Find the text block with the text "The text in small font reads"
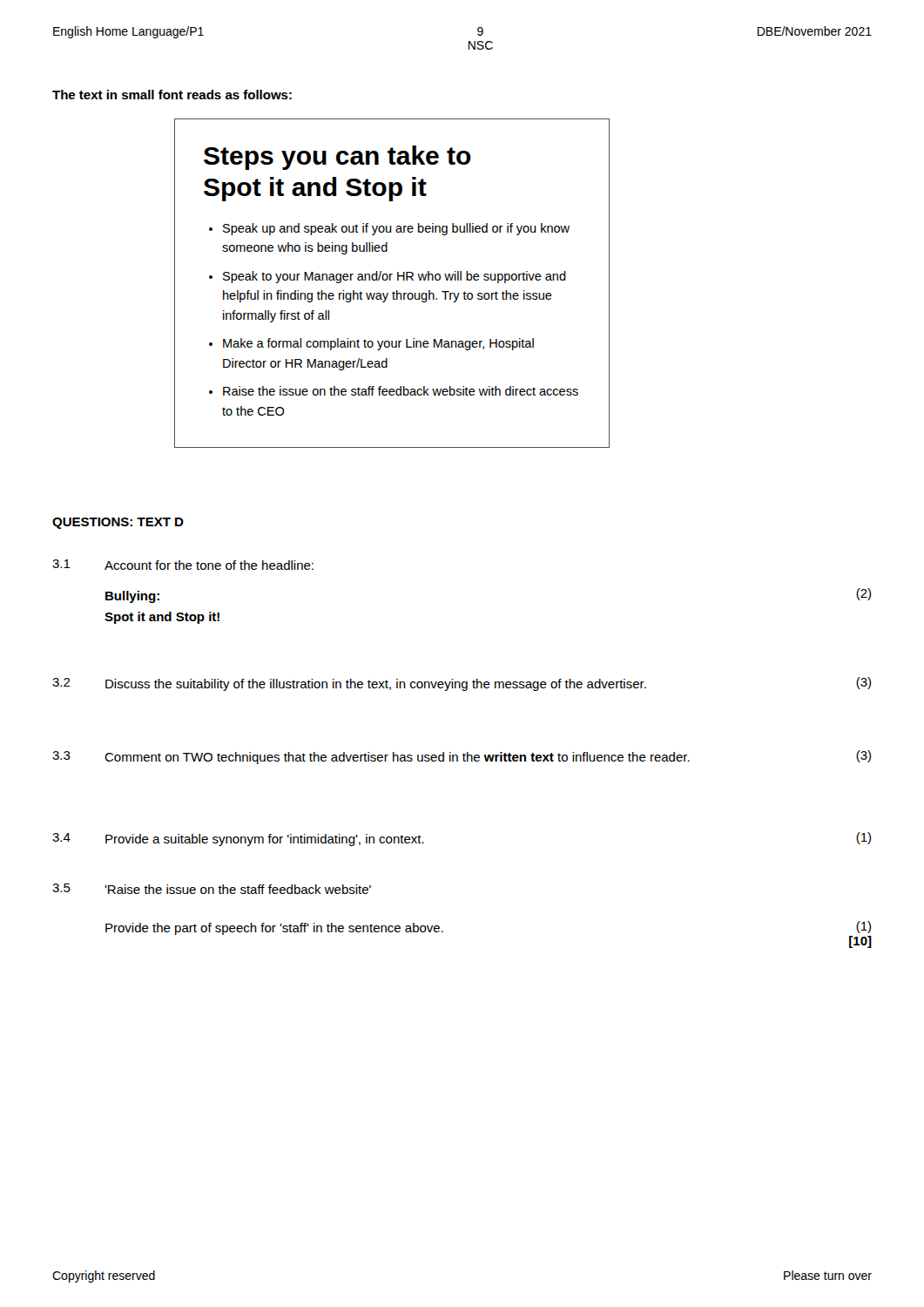924x1307 pixels. pos(172,95)
